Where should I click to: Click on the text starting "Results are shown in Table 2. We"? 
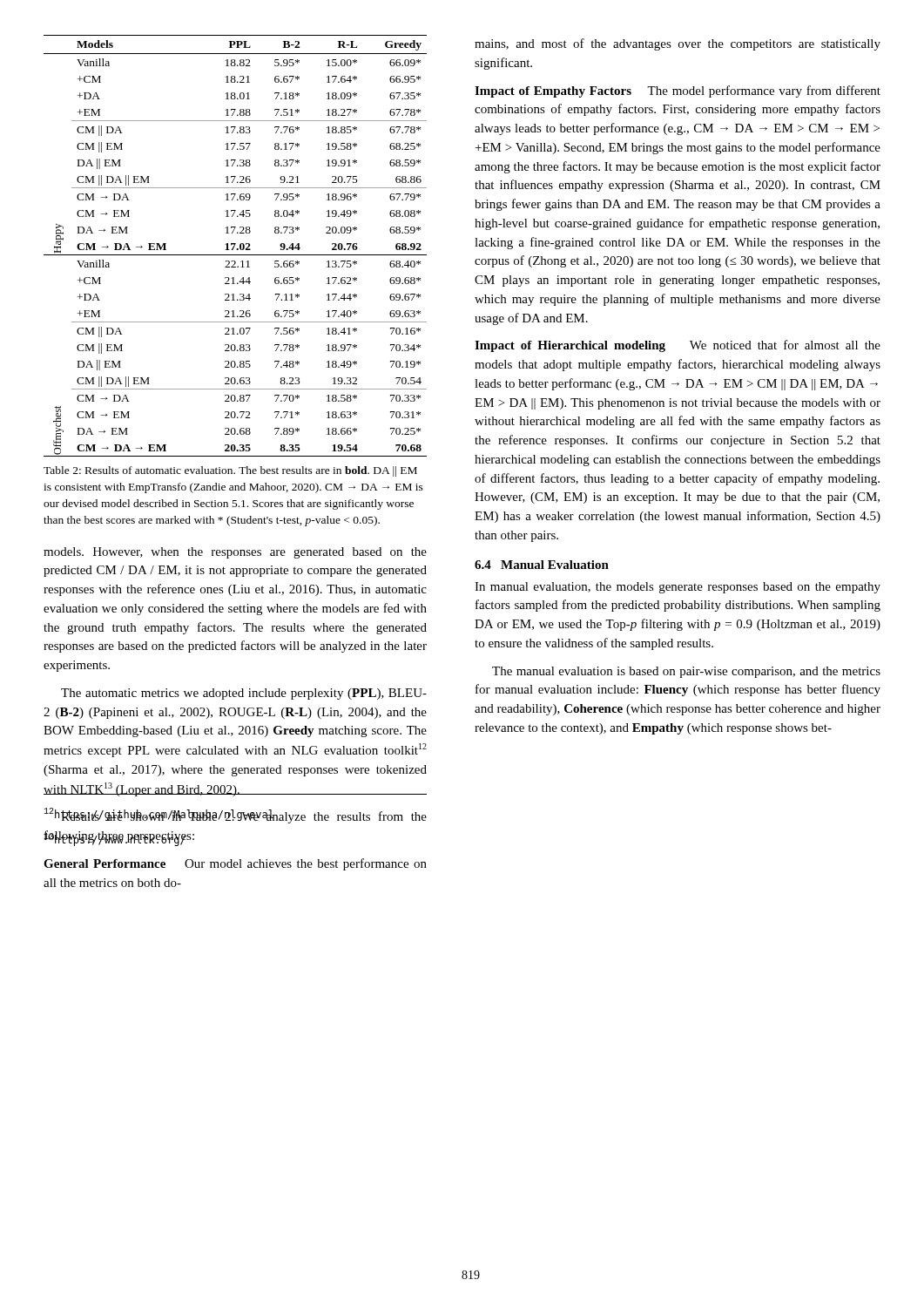(235, 826)
